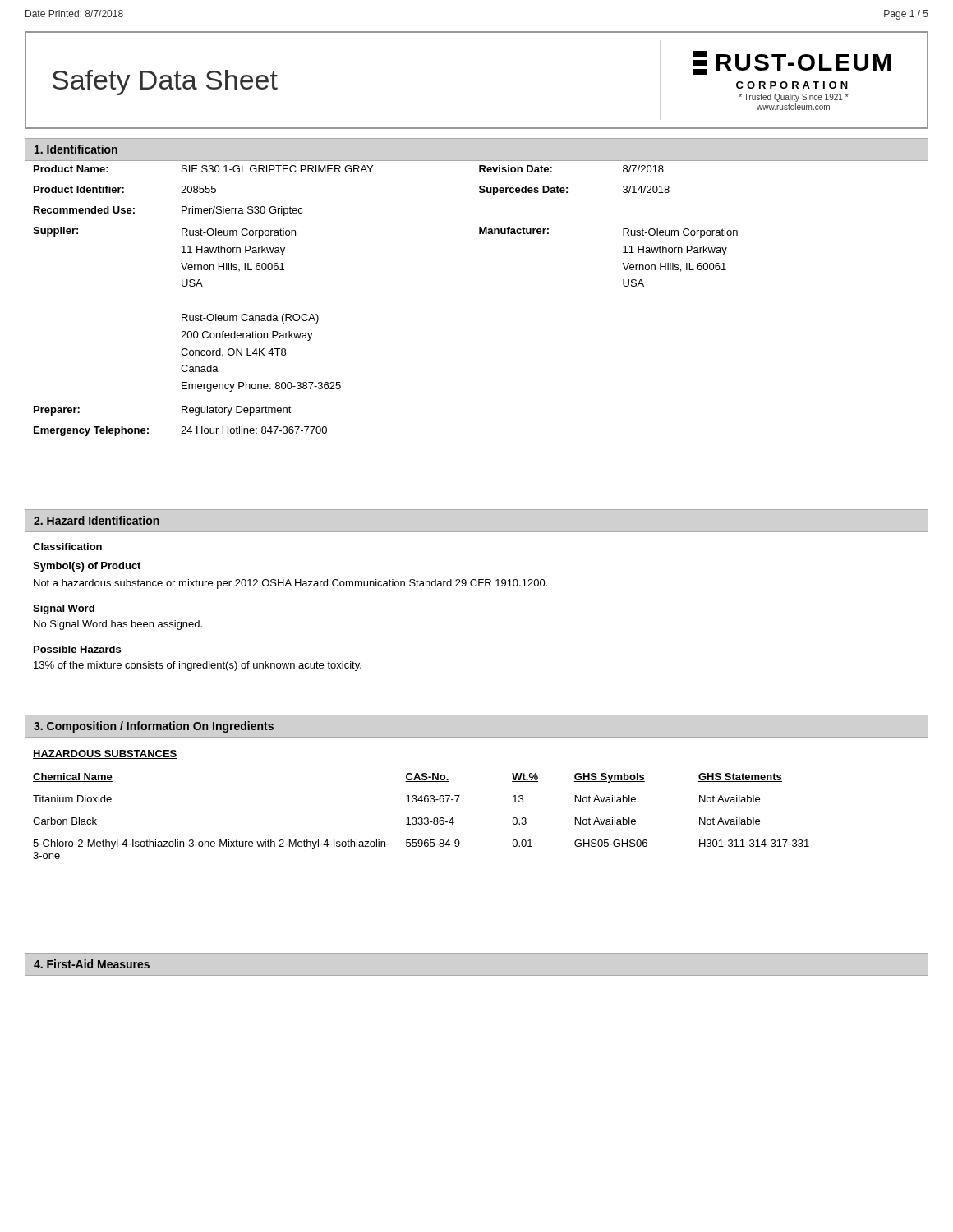Find "Signal Word" on this page
Image resolution: width=953 pixels, height=1232 pixels.
pos(64,608)
